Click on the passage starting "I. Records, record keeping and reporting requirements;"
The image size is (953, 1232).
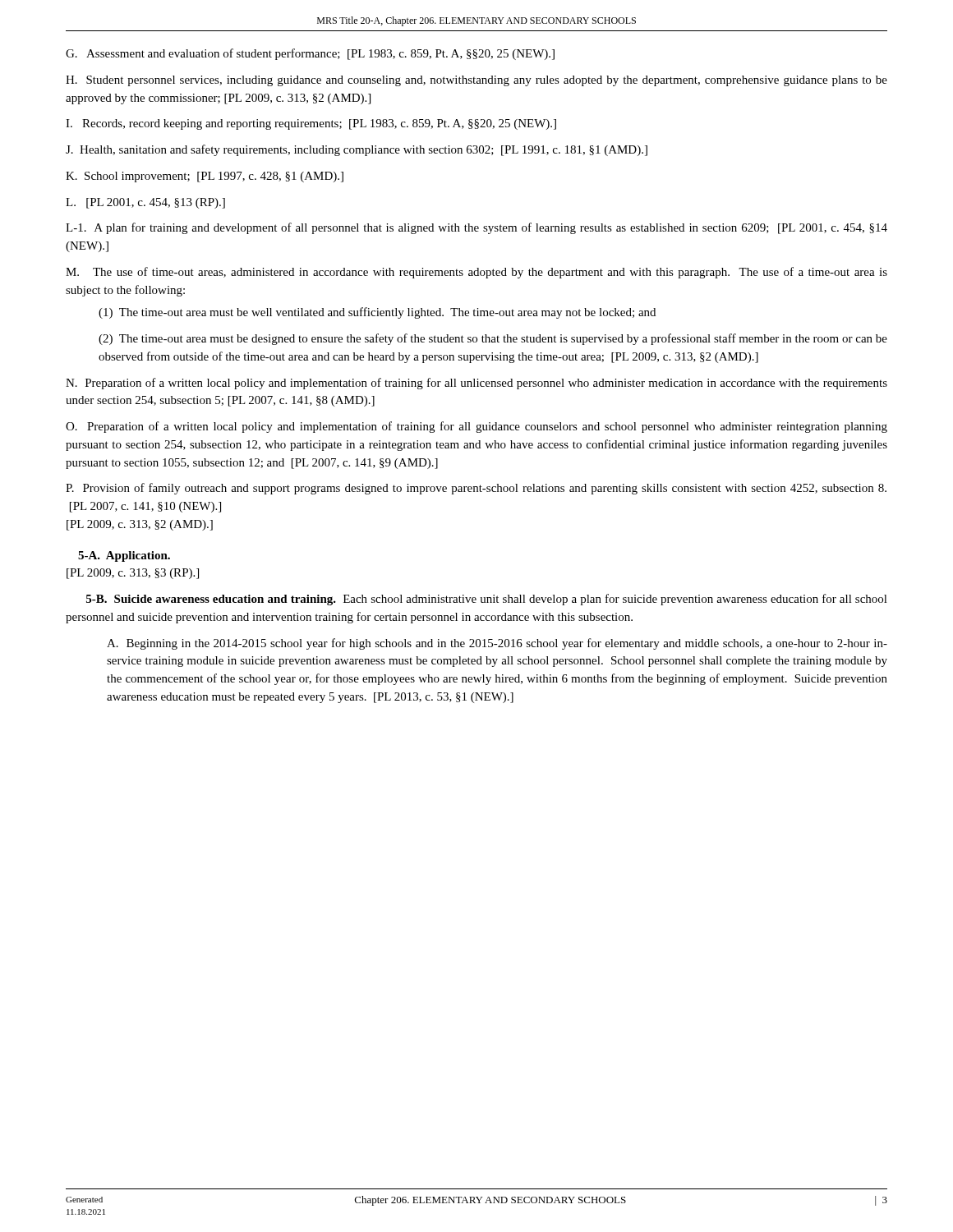tap(311, 123)
